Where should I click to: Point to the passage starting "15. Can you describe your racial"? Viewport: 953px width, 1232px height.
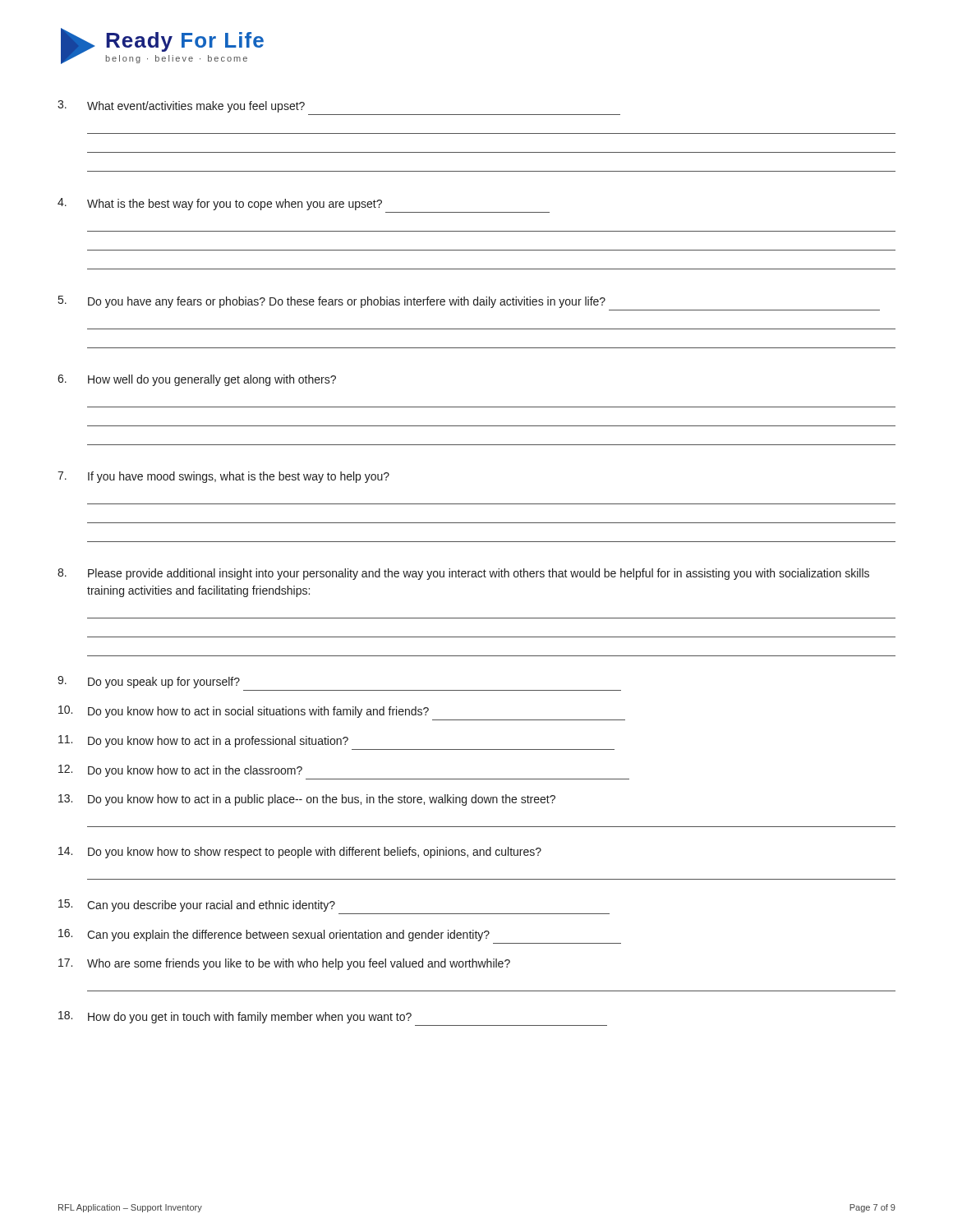coord(476,905)
